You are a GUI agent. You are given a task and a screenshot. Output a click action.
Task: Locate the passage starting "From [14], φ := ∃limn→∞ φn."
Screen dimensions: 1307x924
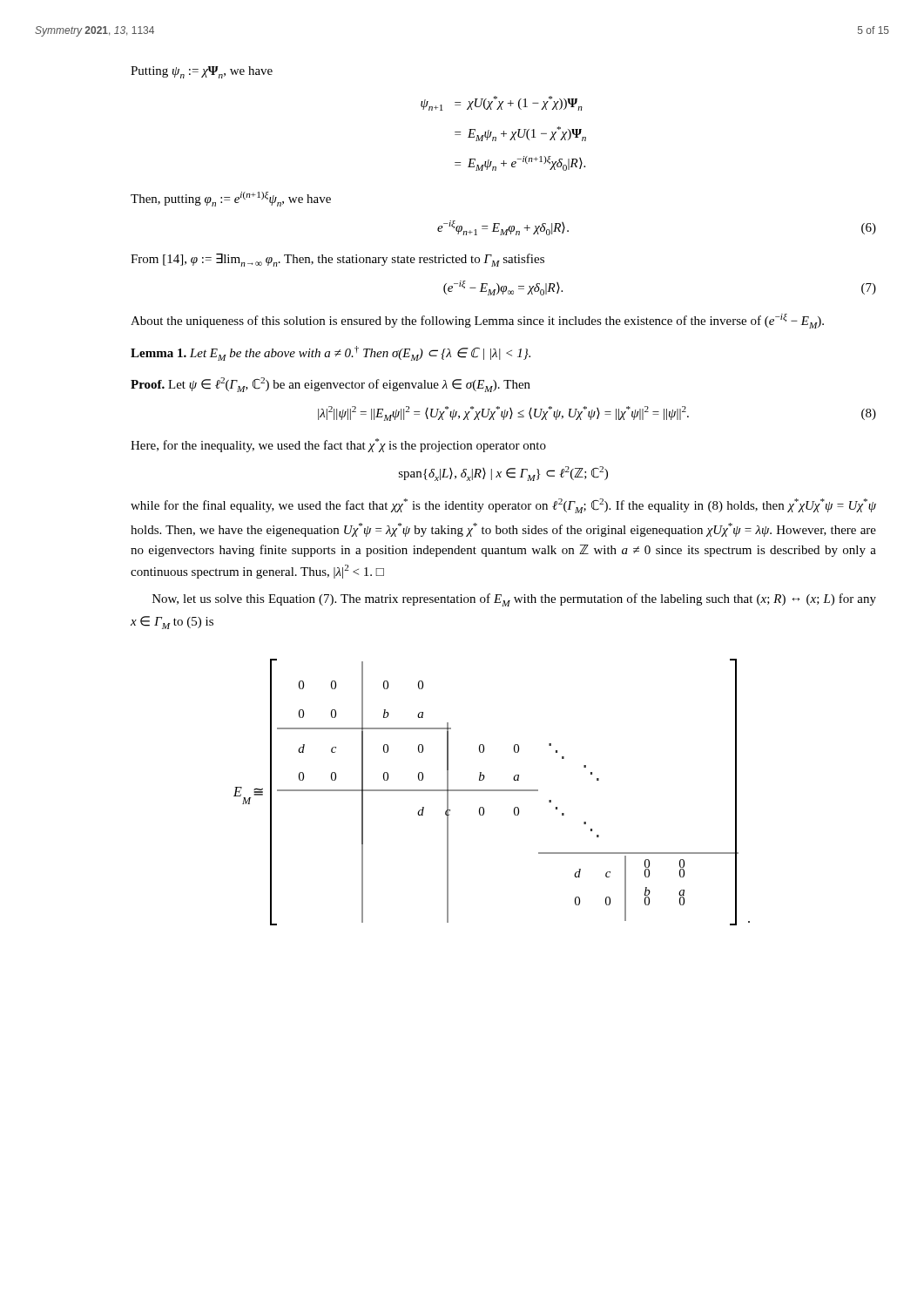[338, 260]
